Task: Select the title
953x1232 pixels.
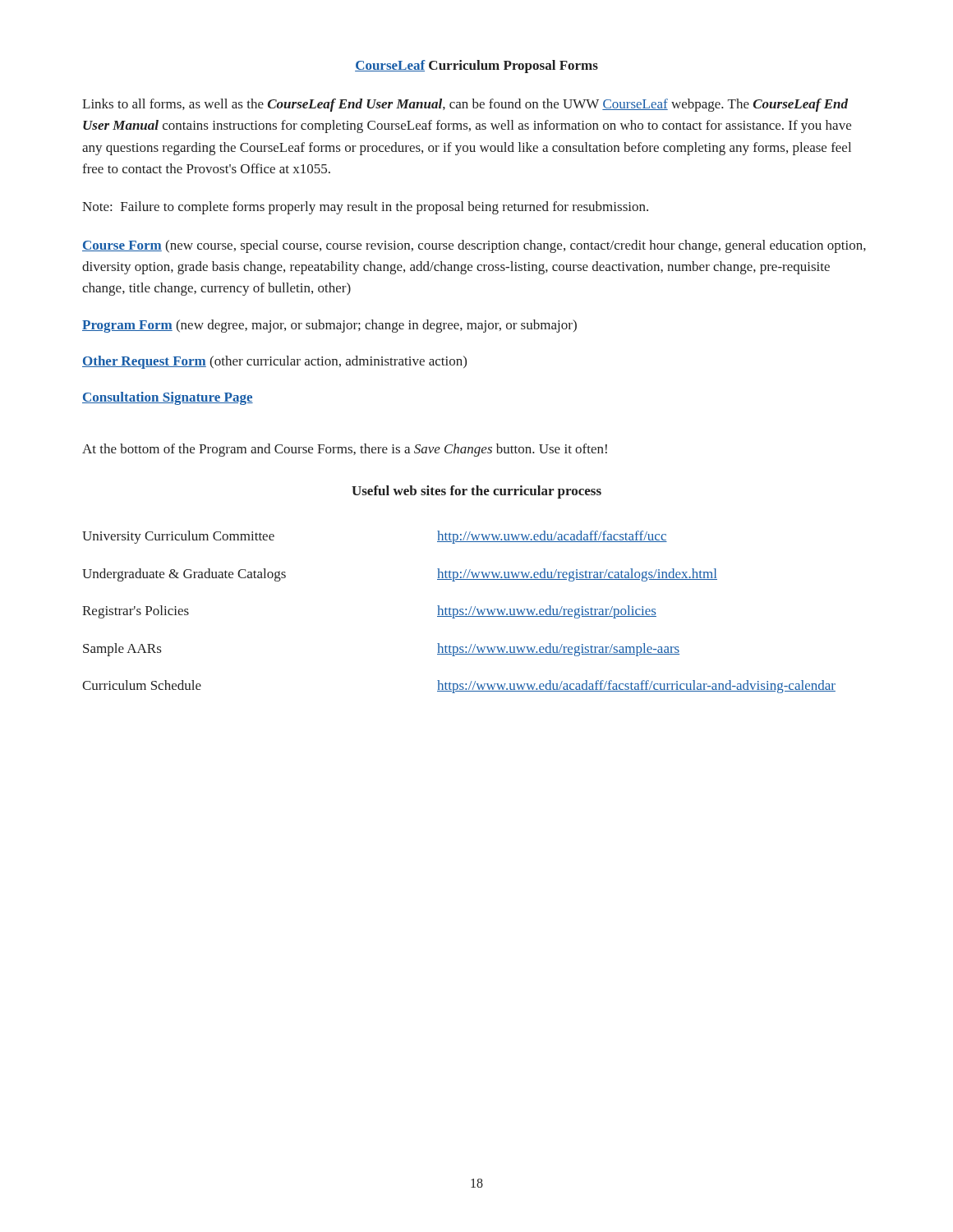Action: pos(476,65)
